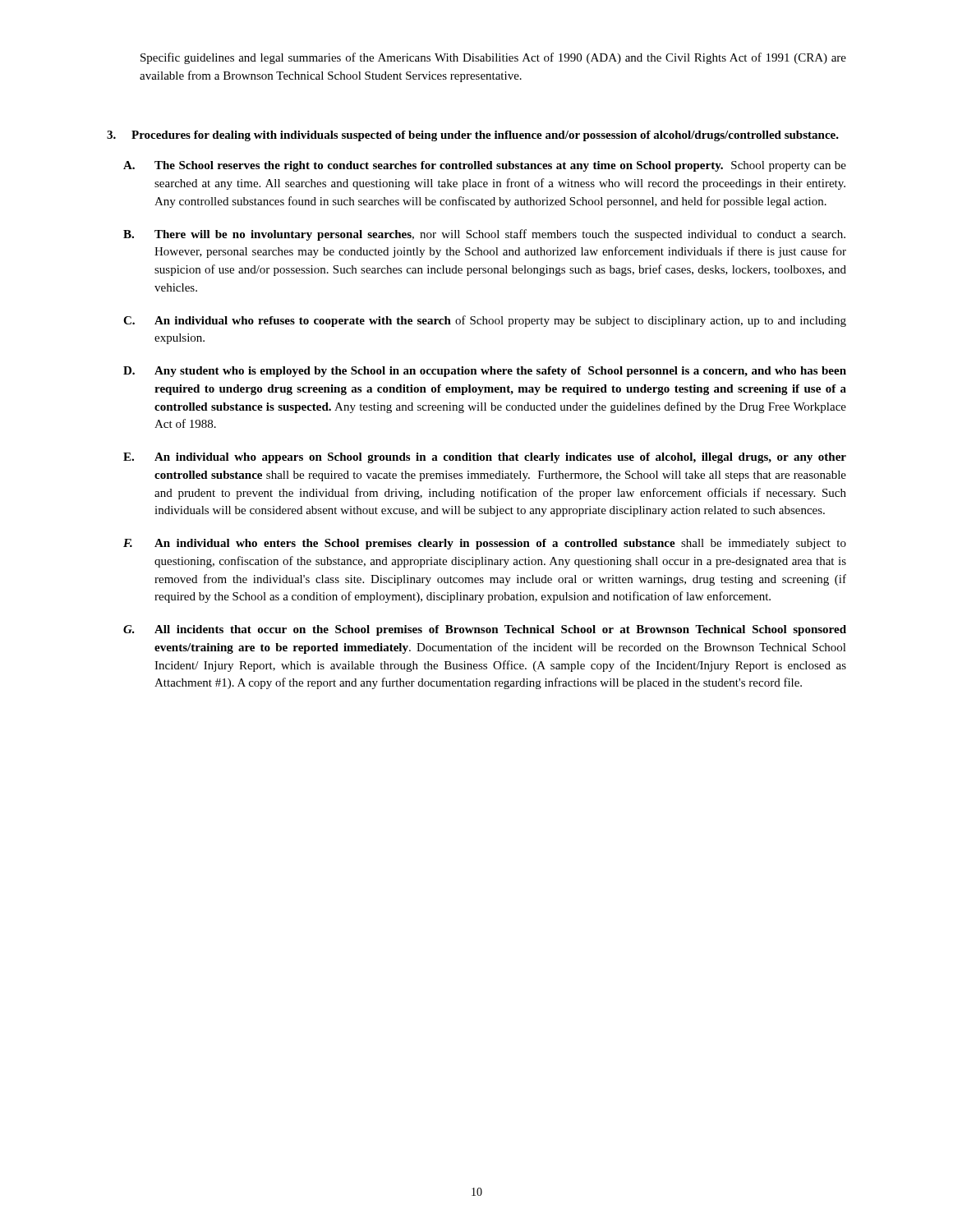The height and width of the screenshot is (1232, 953).
Task: Click on the region starting "B. There will be no involuntary personal"
Action: tap(485, 261)
